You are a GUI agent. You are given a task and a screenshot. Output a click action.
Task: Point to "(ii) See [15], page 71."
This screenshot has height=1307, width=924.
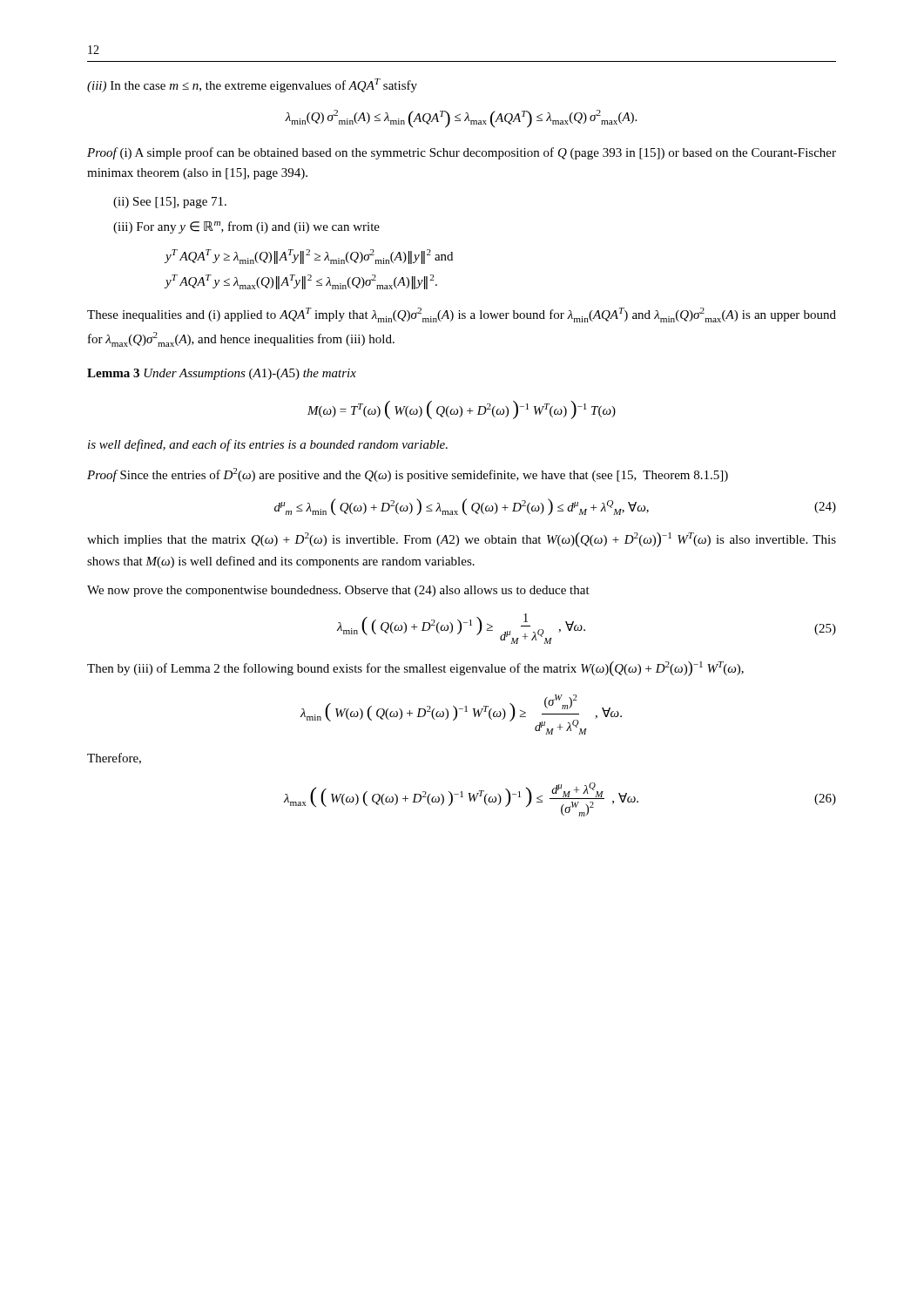click(x=170, y=202)
